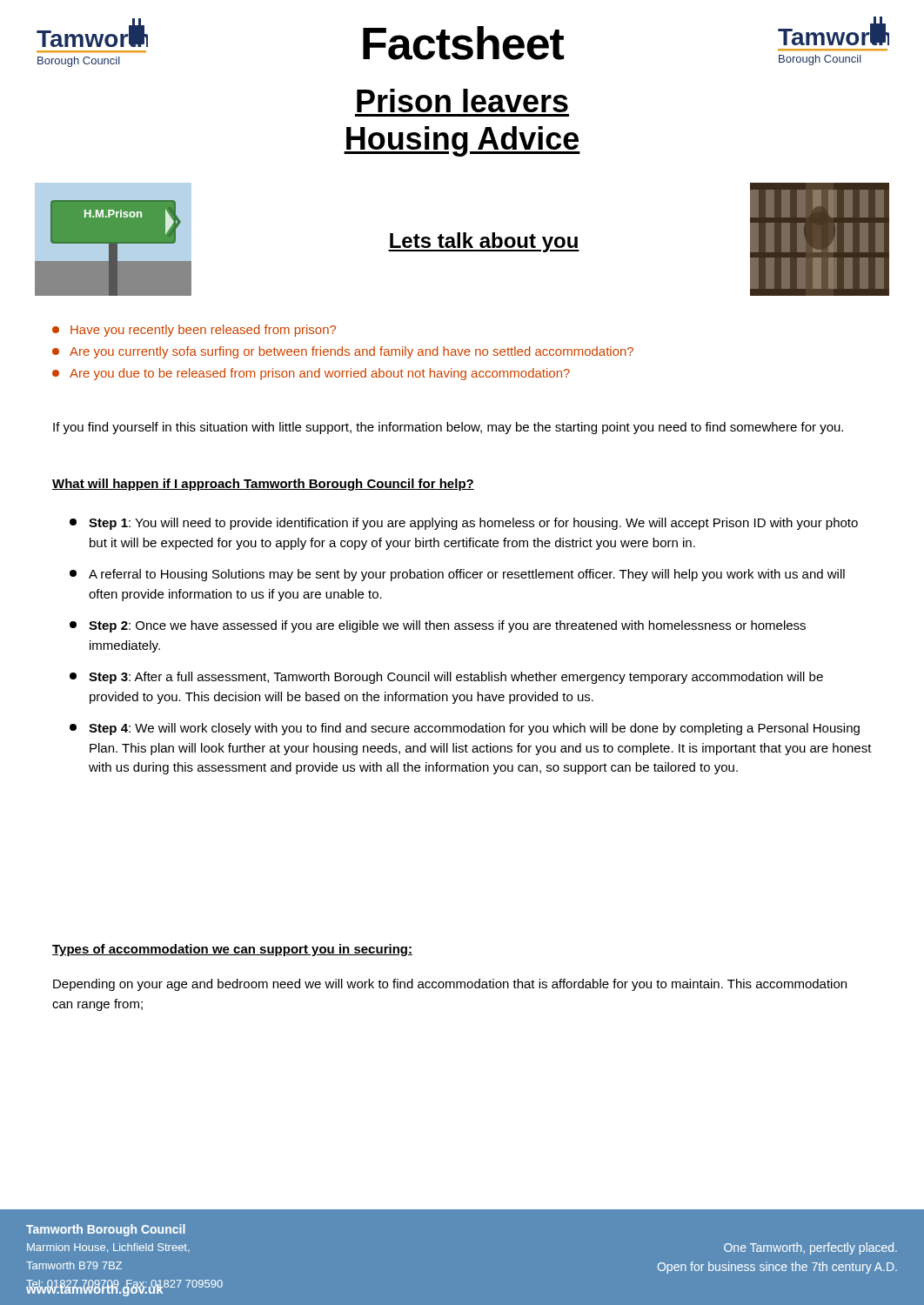Find the list item containing "Are you due to be"
Viewport: 924px width, 1305px height.
311,373
